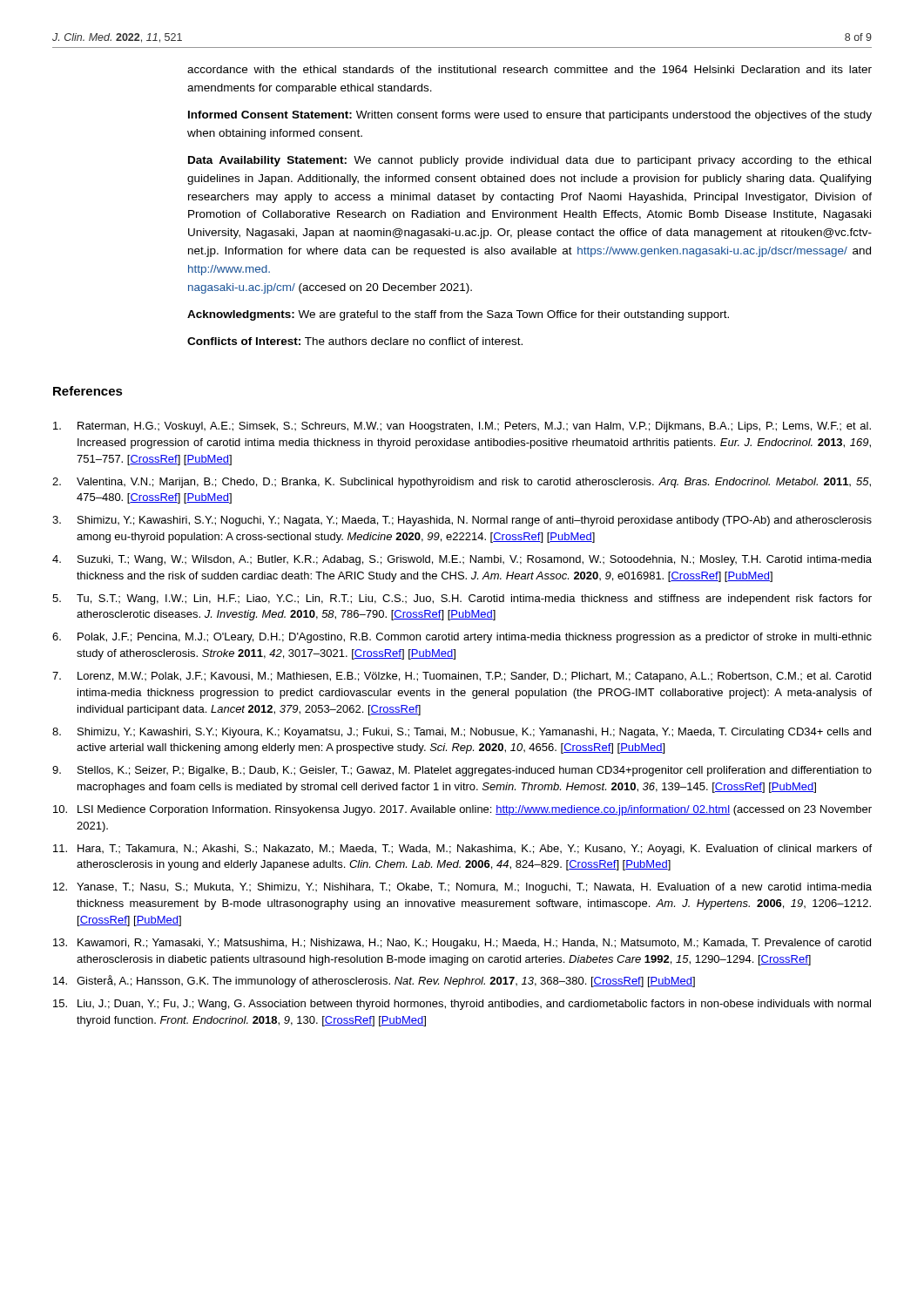Viewport: 924px width, 1307px height.
Task: Locate the list item with the text "6. Polak, J.F.;"
Action: pyautogui.click(x=462, y=646)
